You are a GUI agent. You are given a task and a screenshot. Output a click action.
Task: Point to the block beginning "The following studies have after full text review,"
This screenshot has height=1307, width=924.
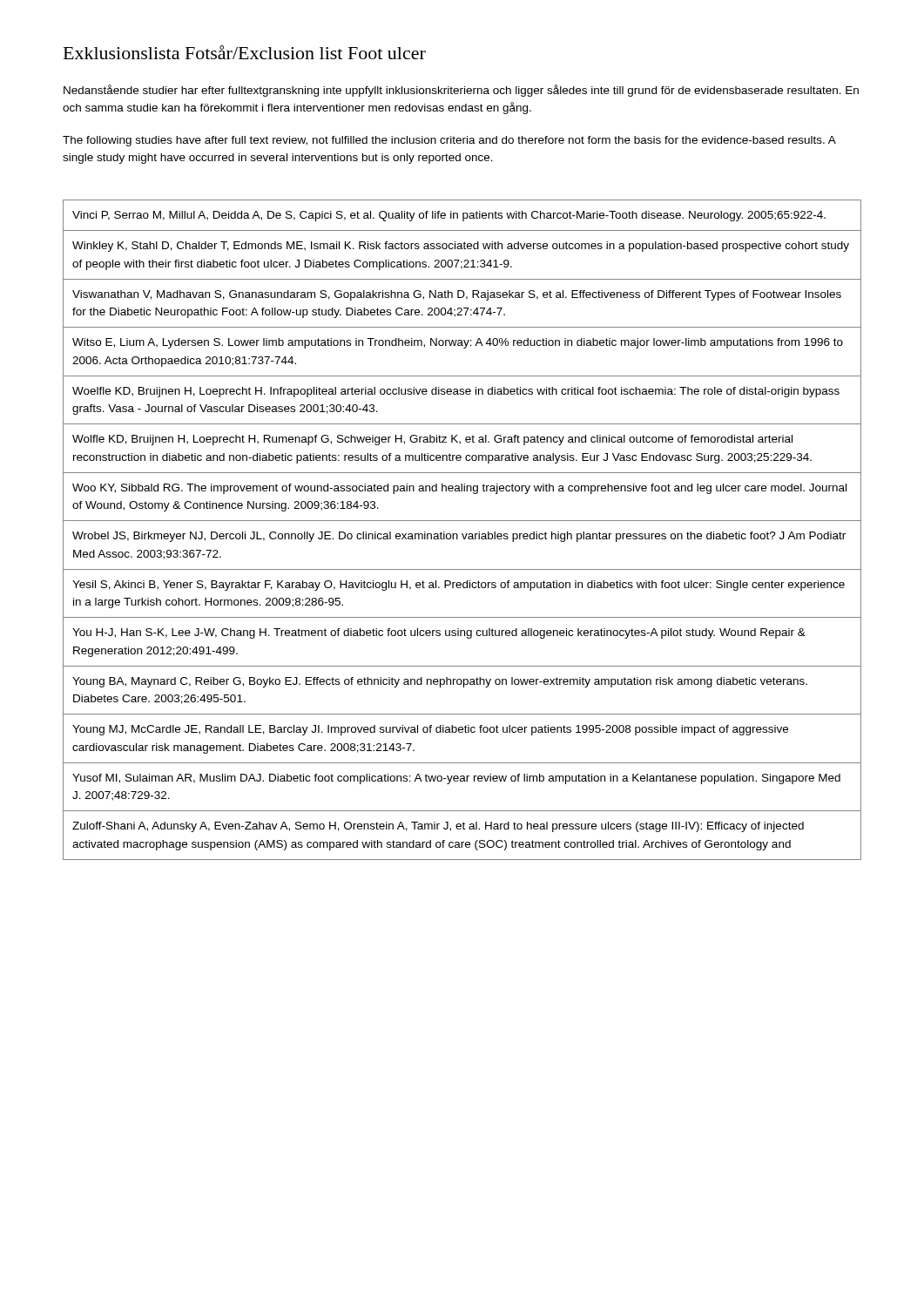coord(449,148)
